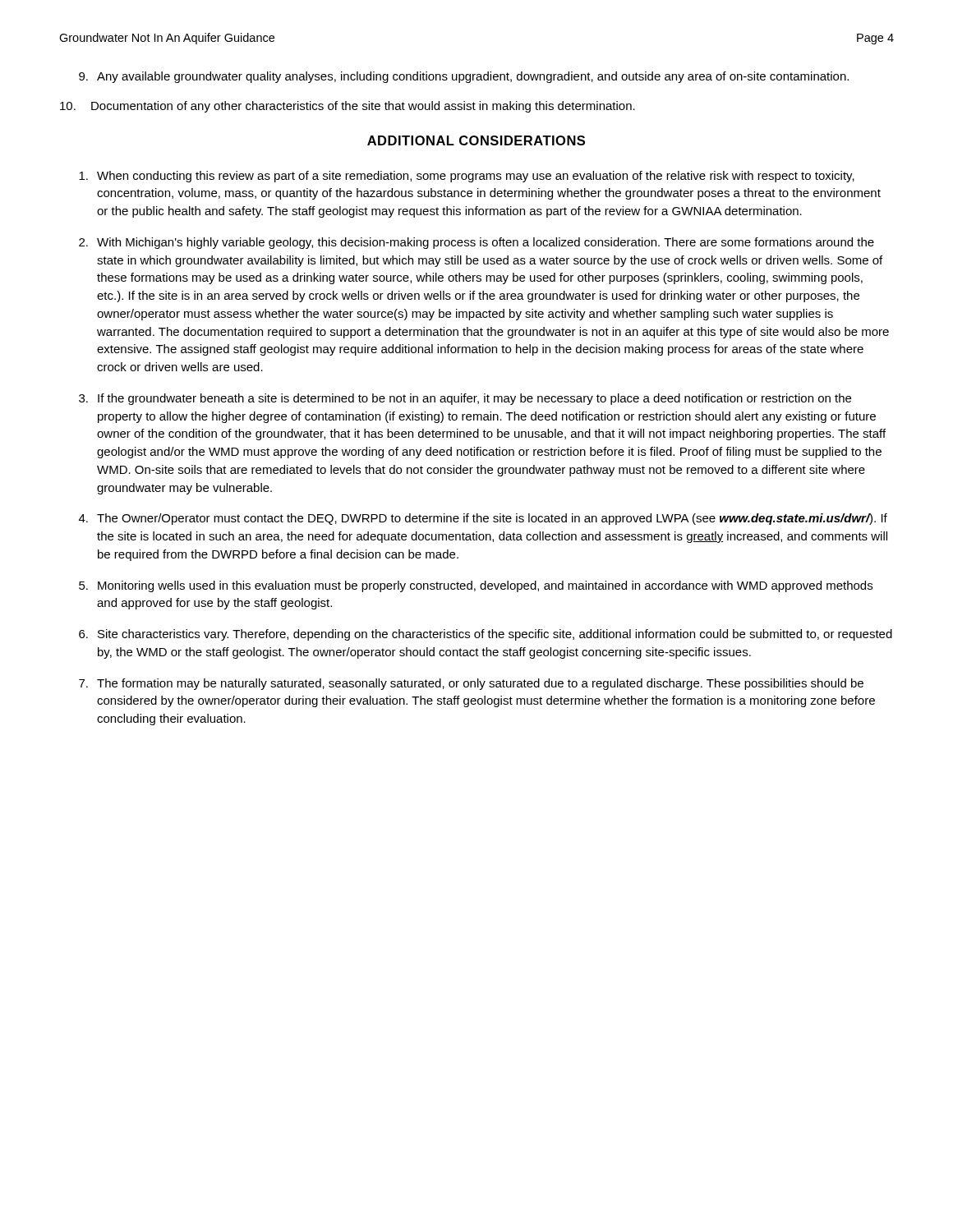Locate the element starting "9. Any available groundwater"
The height and width of the screenshot is (1232, 953).
click(476, 76)
